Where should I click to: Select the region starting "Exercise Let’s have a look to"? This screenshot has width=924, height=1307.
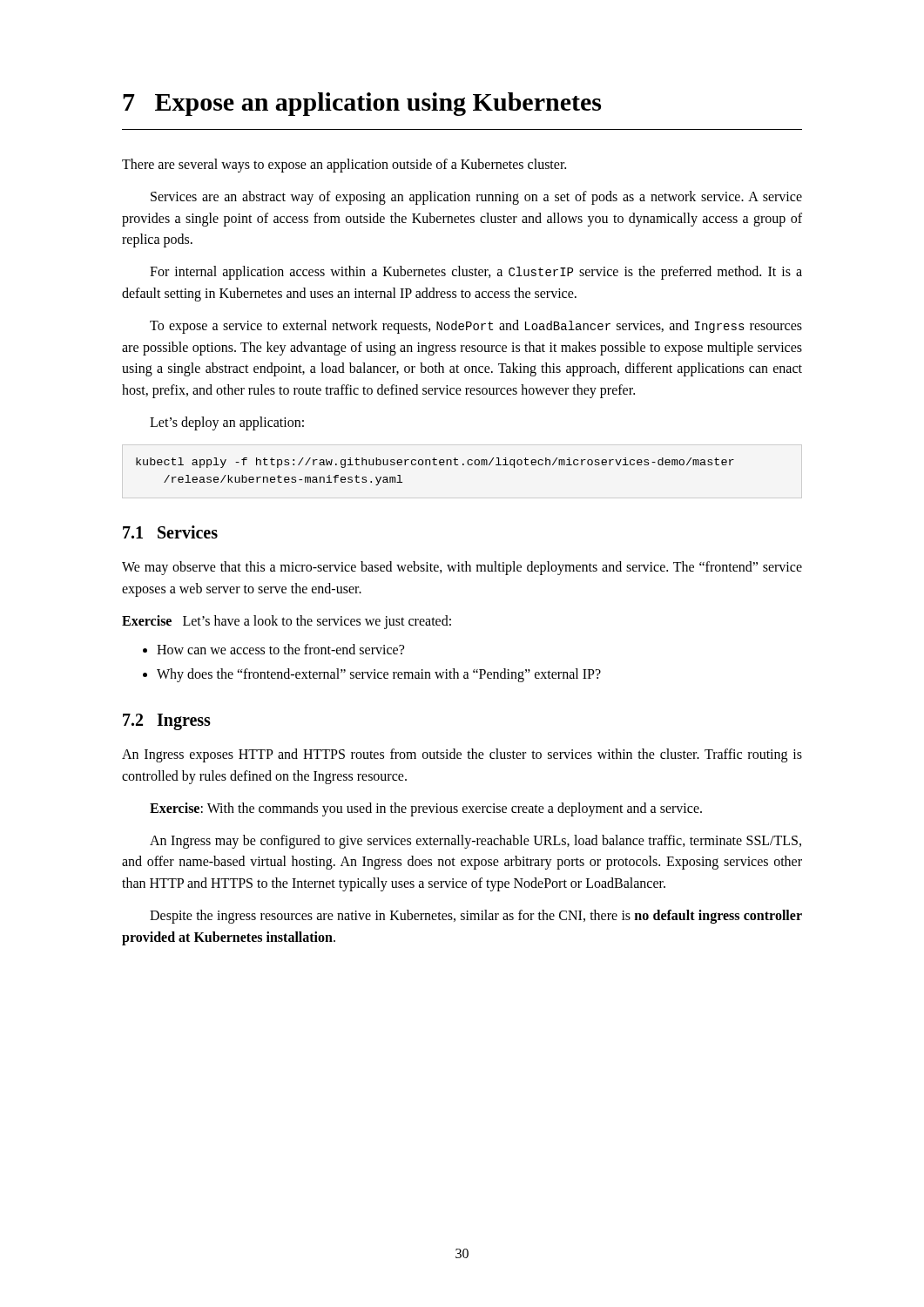(287, 621)
